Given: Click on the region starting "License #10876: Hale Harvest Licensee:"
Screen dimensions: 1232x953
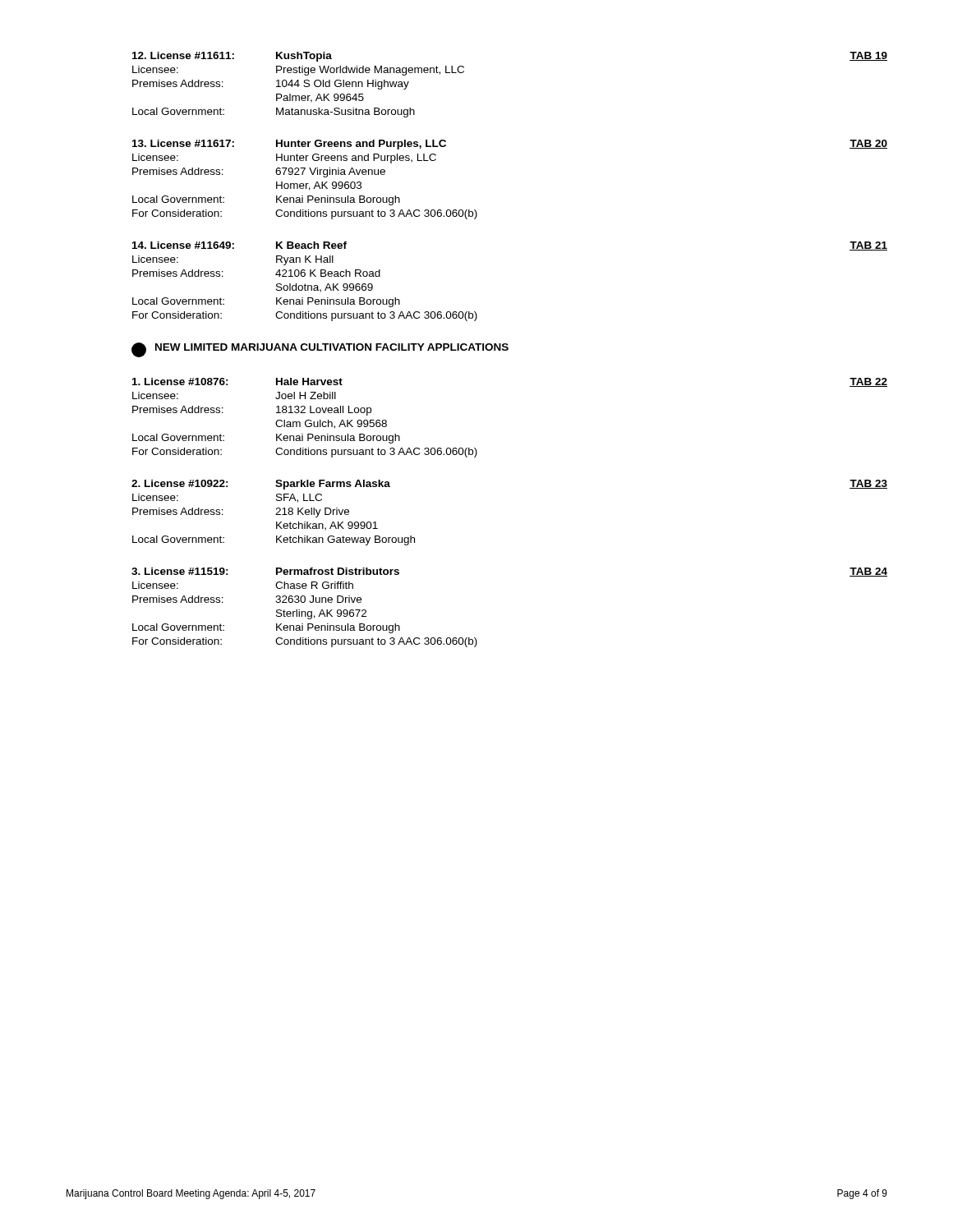Looking at the screenshot, I should click(x=182, y=382).
